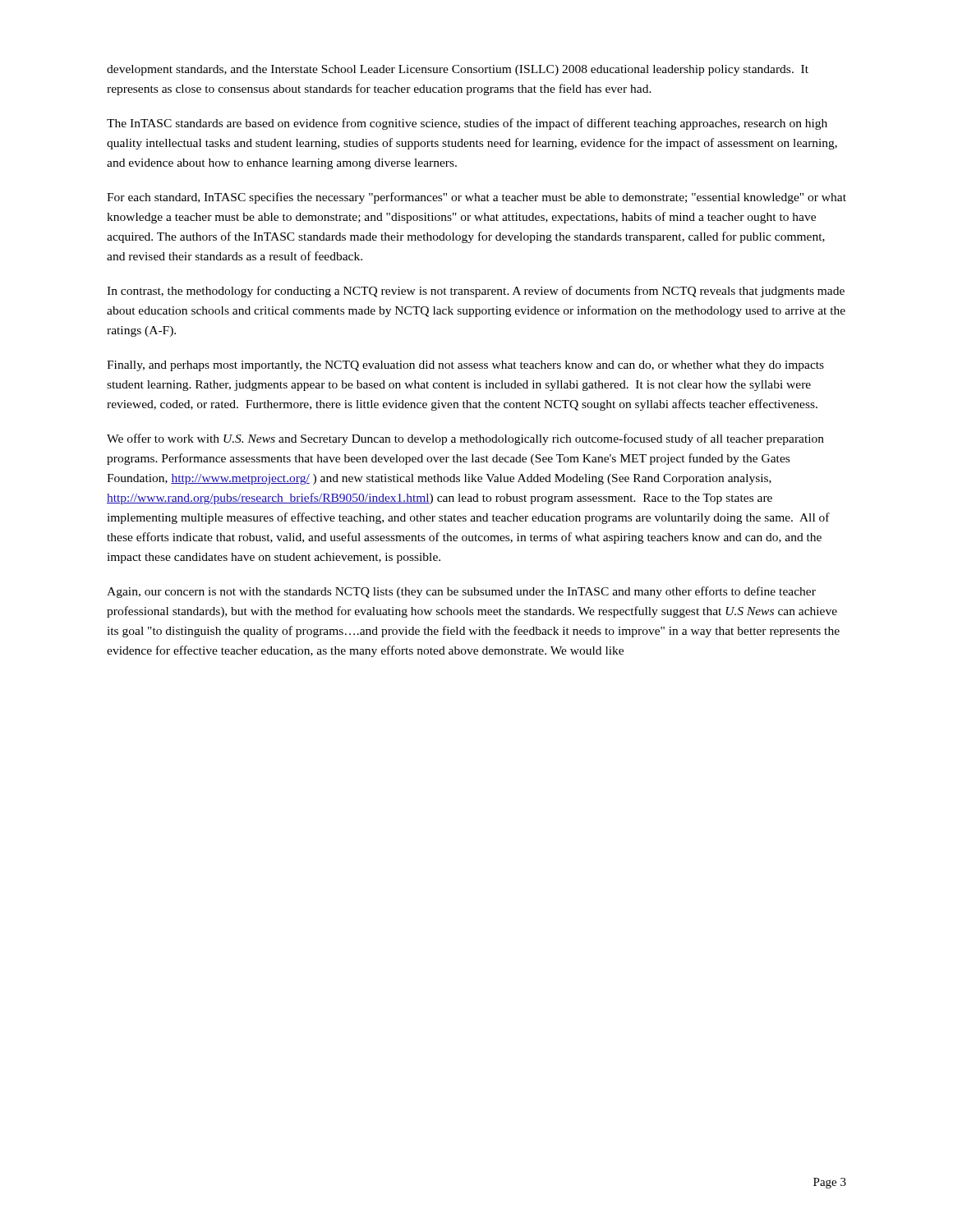
Task: Locate the element starting "In contrast, the methodology for conducting"
Action: coord(476,310)
